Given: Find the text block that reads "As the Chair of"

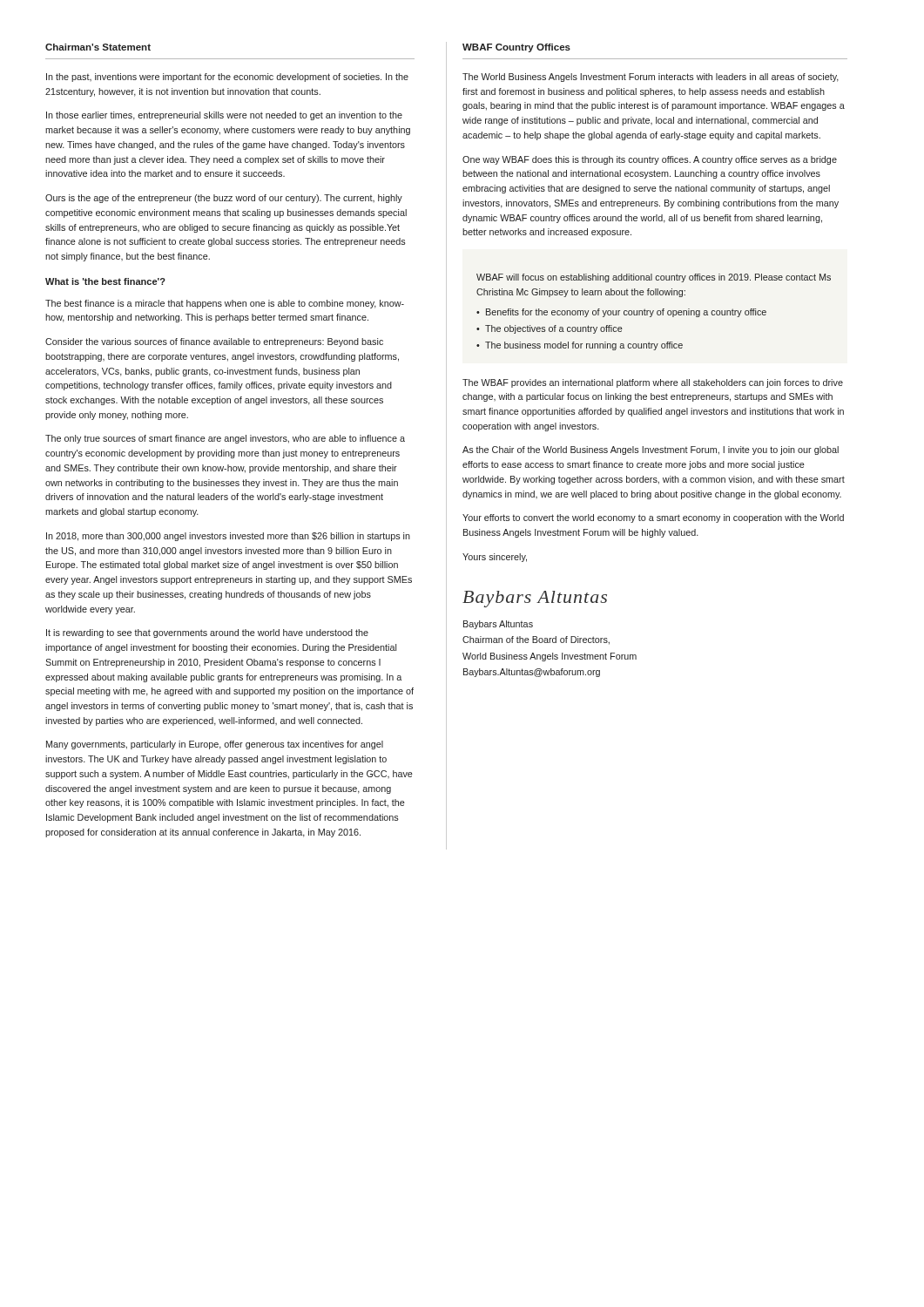Looking at the screenshot, I should coord(655,472).
